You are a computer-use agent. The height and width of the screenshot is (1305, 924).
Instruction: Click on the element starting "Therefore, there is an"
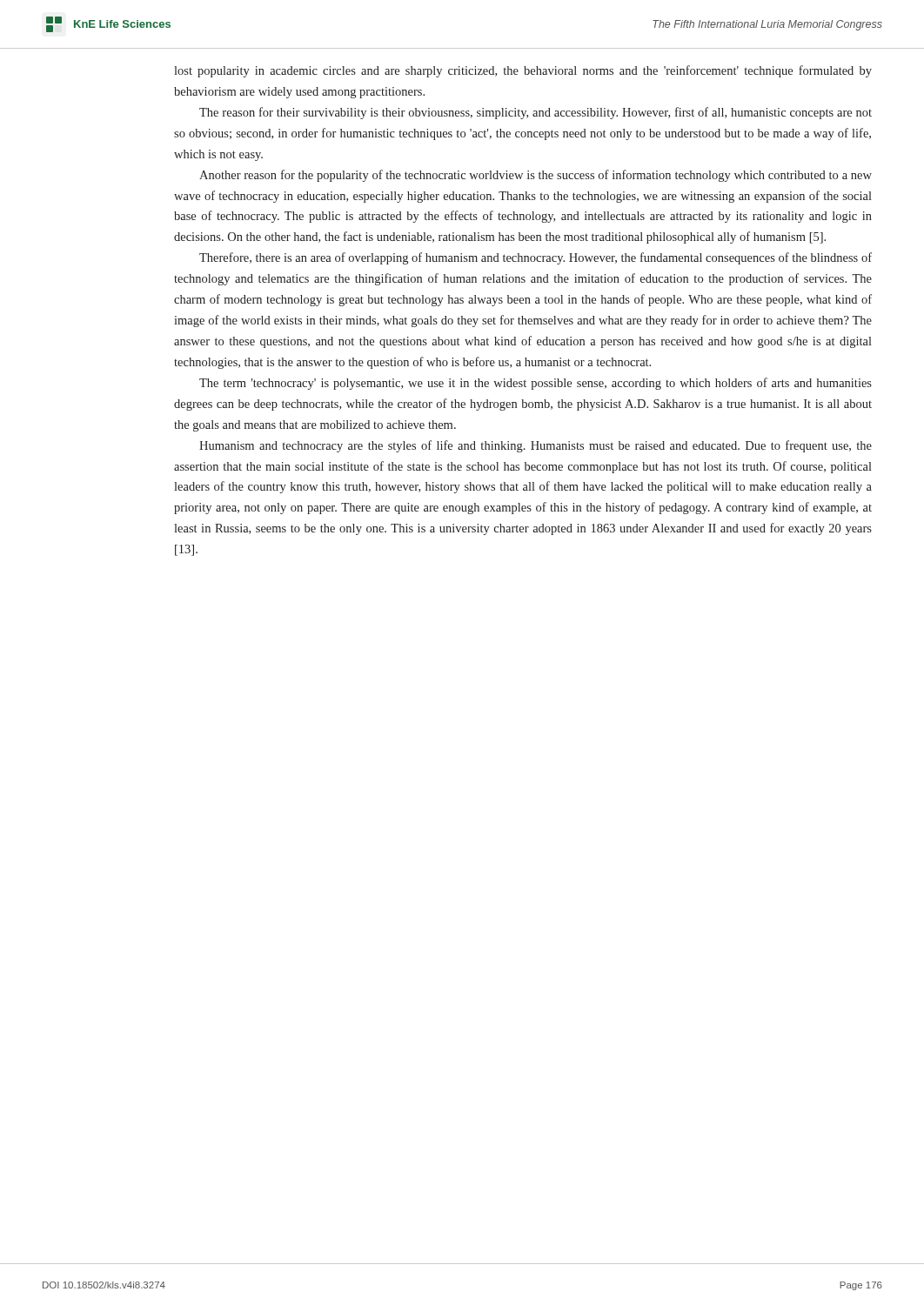pyautogui.click(x=523, y=311)
